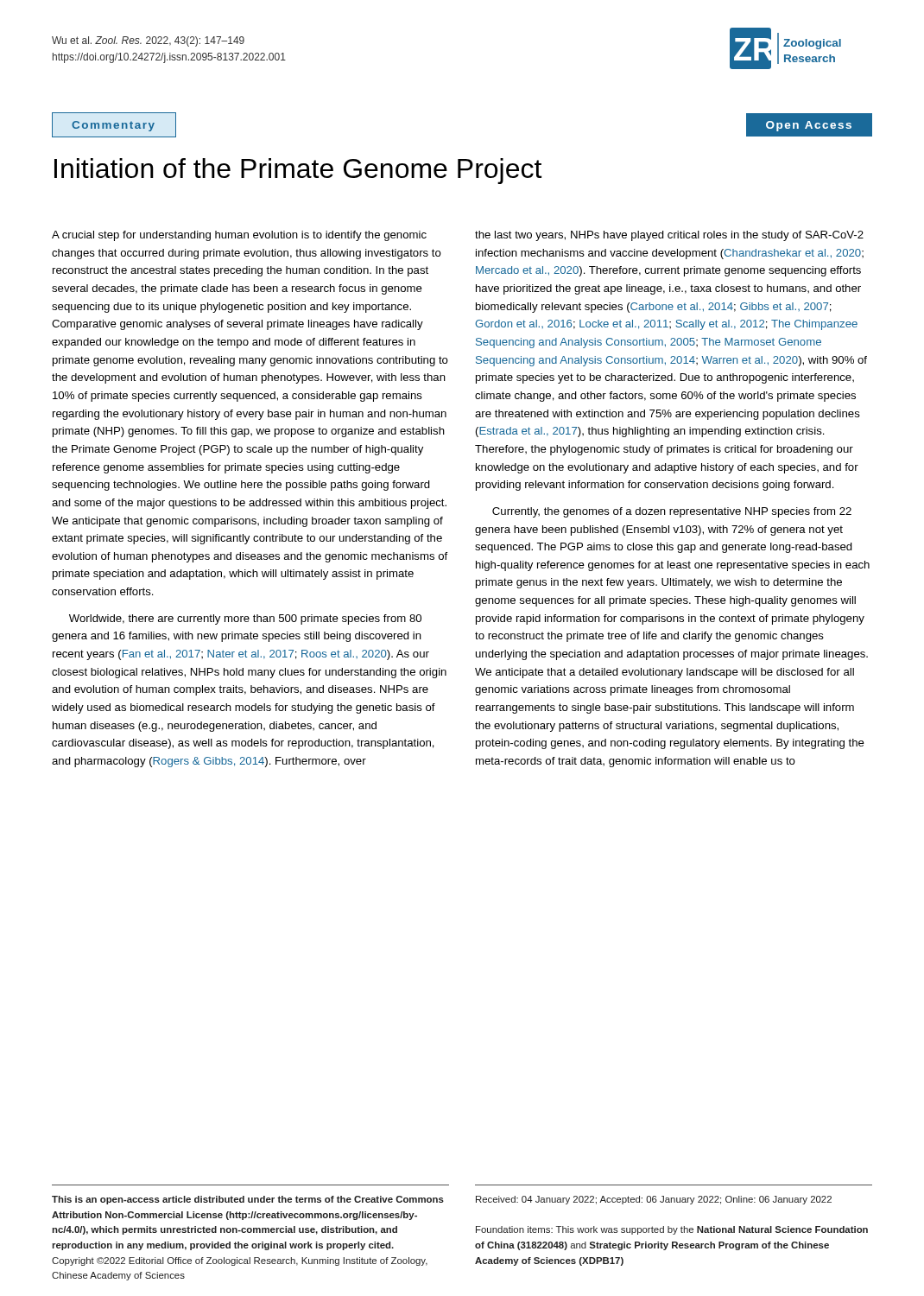This screenshot has height=1296, width=924.
Task: Navigate to the passage starting "the last two years, NHPs have played critical"
Action: (674, 498)
